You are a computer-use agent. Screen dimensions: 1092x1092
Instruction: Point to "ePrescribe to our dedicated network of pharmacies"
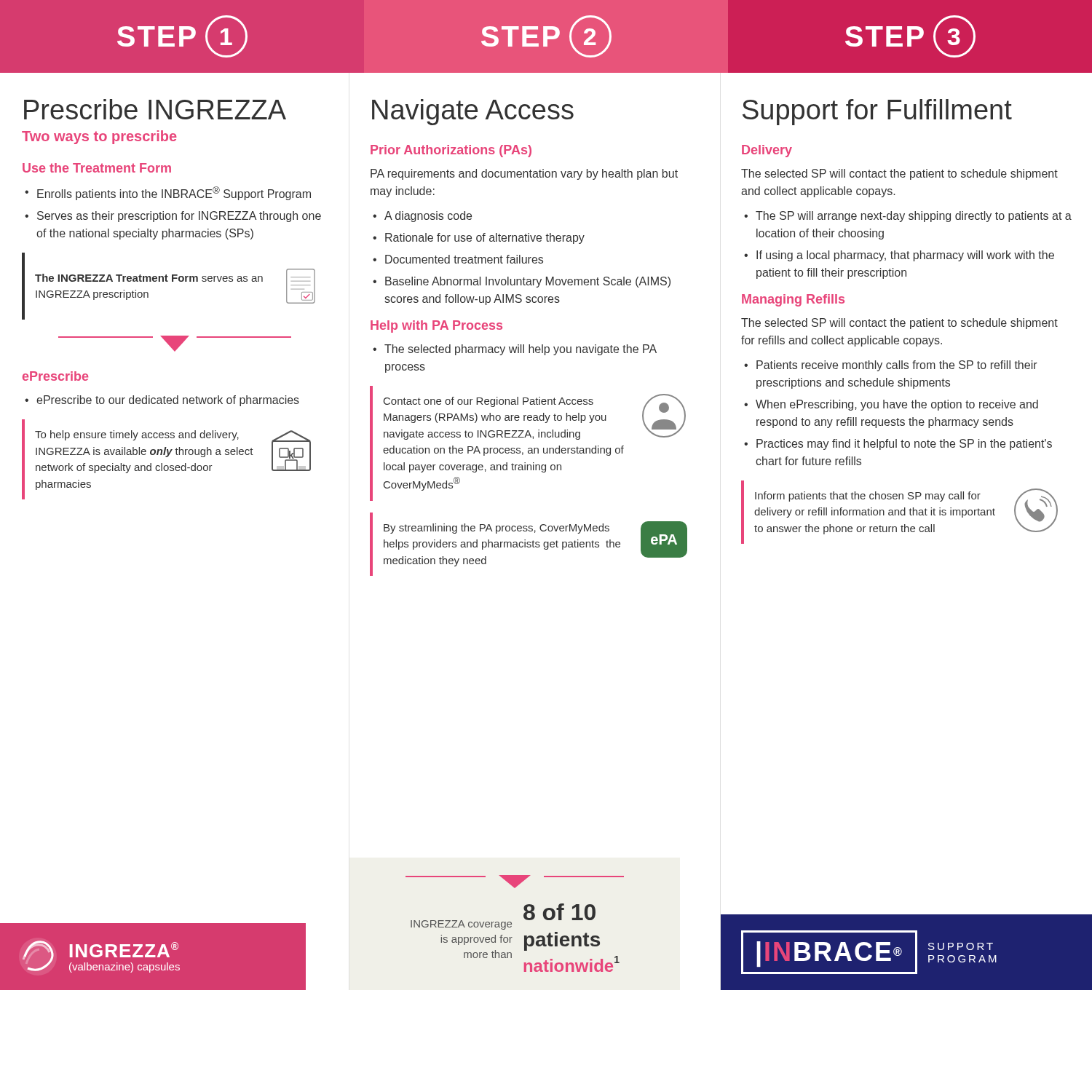click(168, 400)
